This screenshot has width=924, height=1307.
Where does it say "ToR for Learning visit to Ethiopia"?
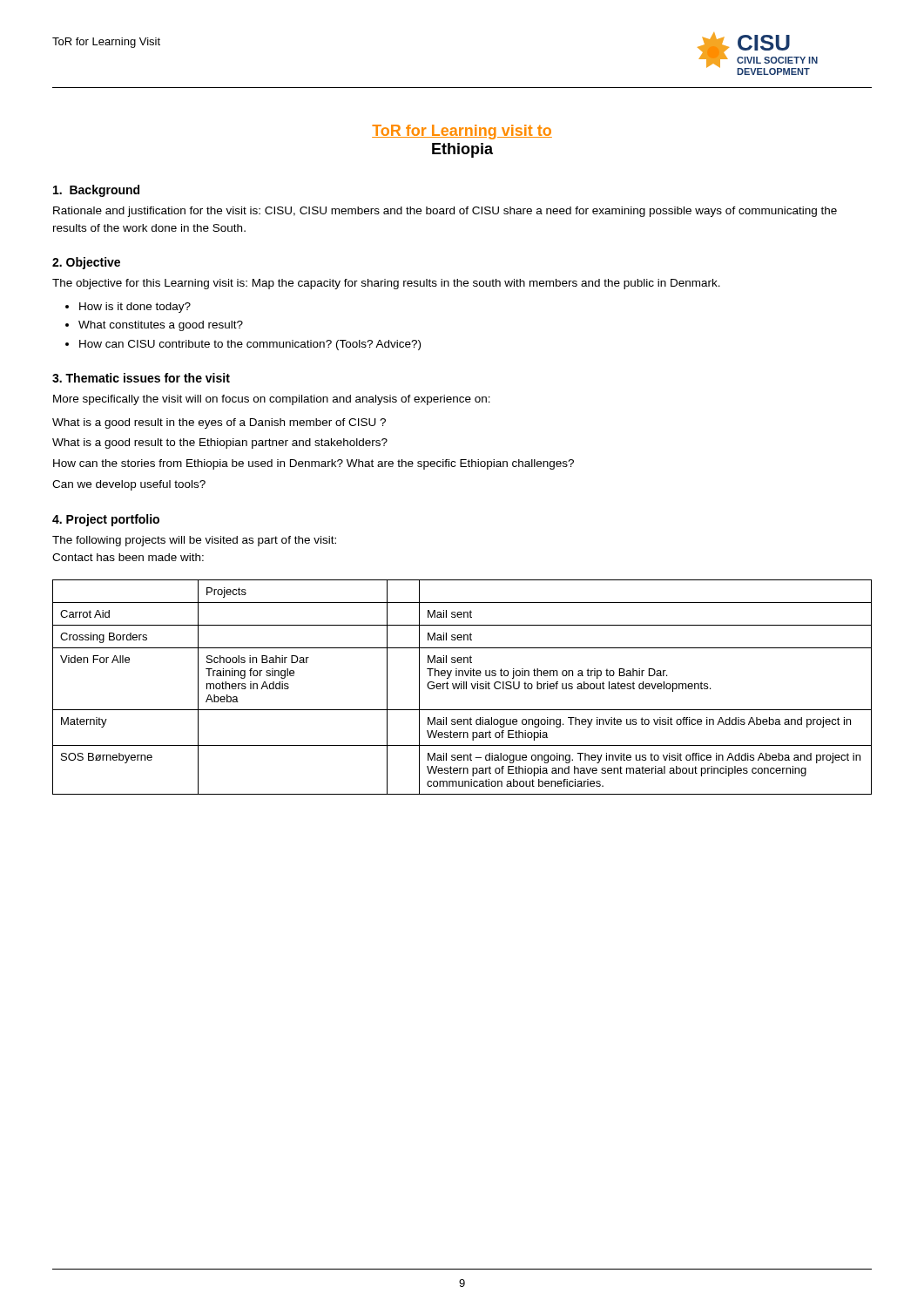pyautogui.click(x=462, y=140)
